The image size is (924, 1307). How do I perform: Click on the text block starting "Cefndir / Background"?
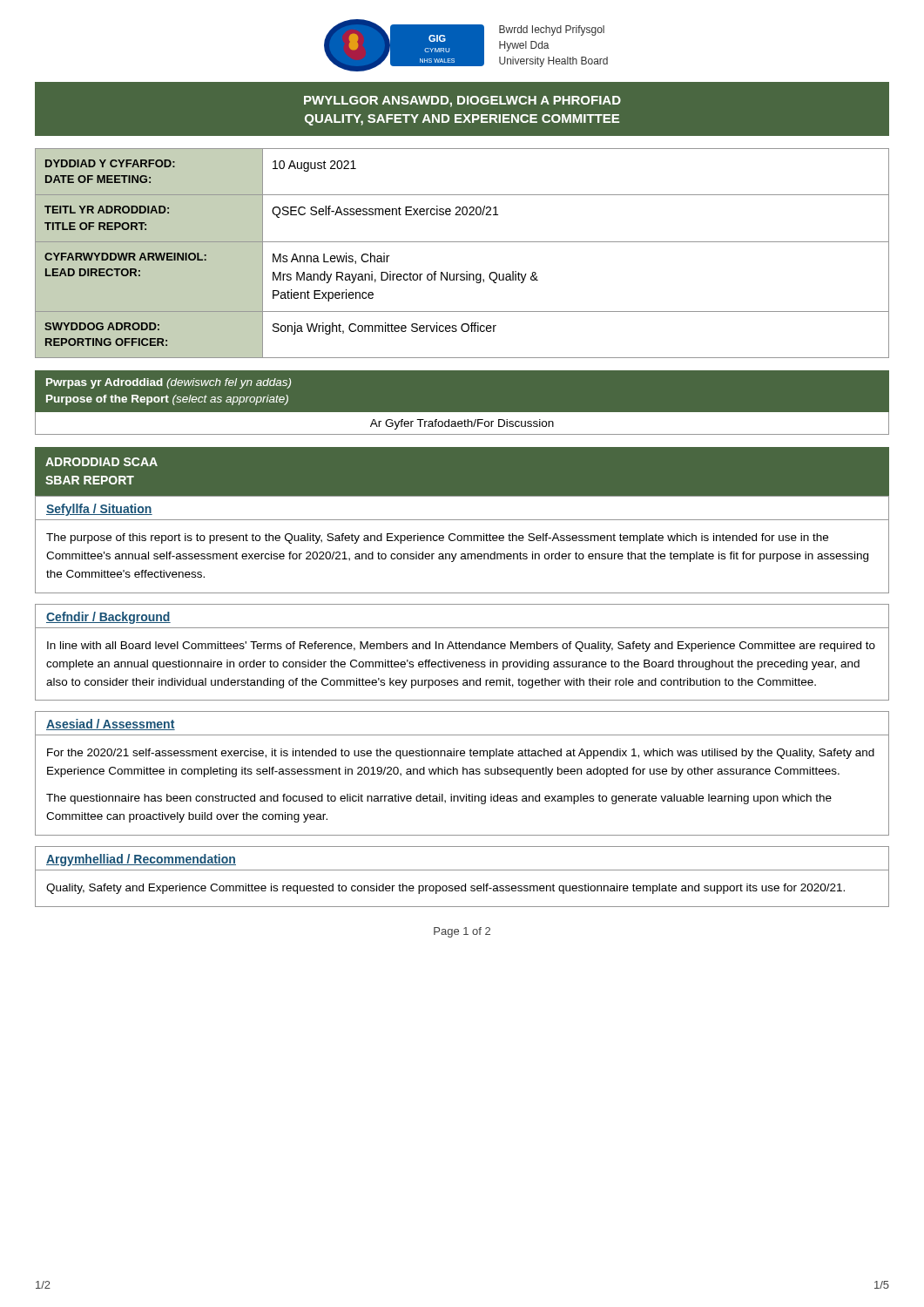108,617
